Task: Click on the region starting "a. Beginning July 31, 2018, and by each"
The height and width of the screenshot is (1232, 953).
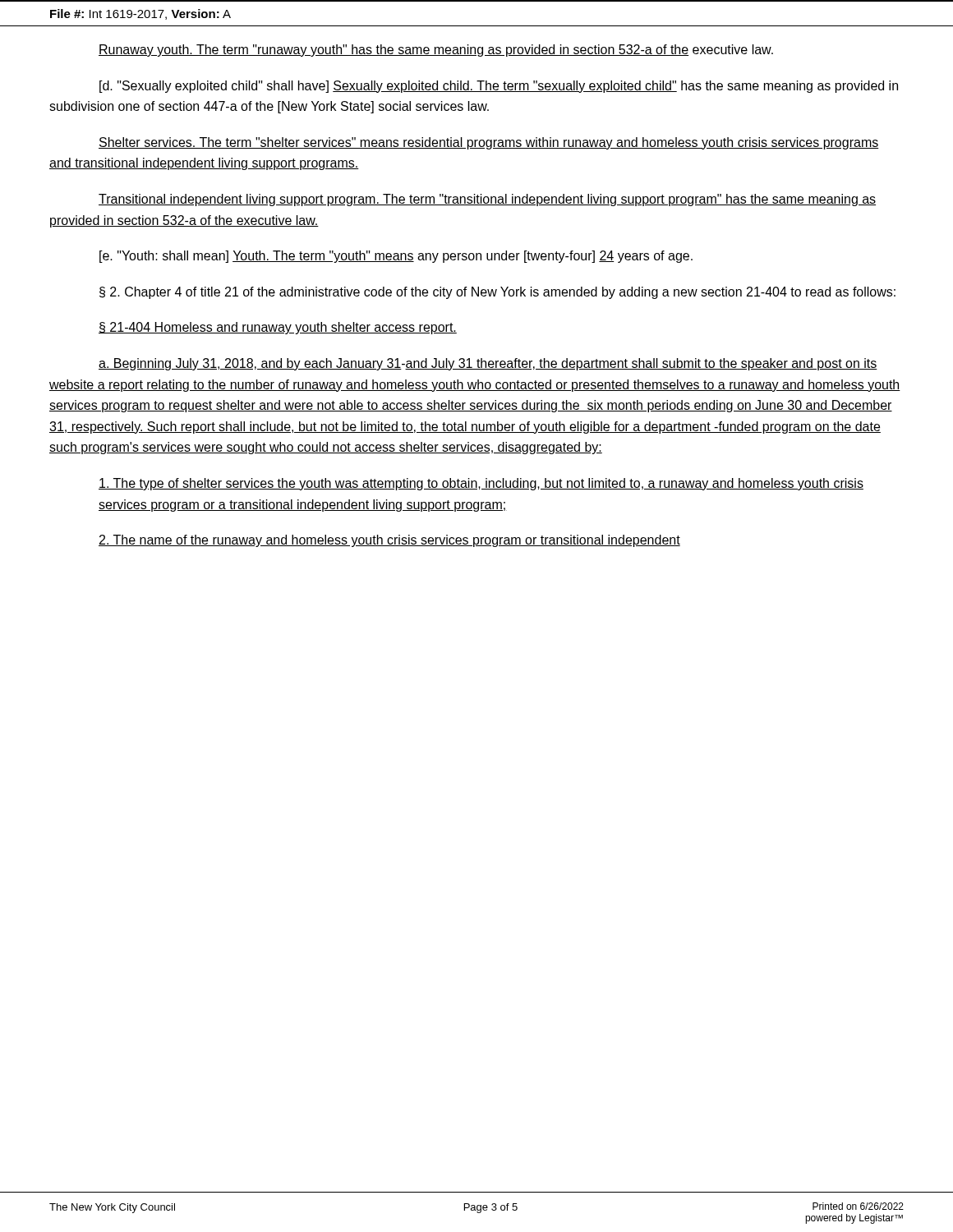Action: 475,405
